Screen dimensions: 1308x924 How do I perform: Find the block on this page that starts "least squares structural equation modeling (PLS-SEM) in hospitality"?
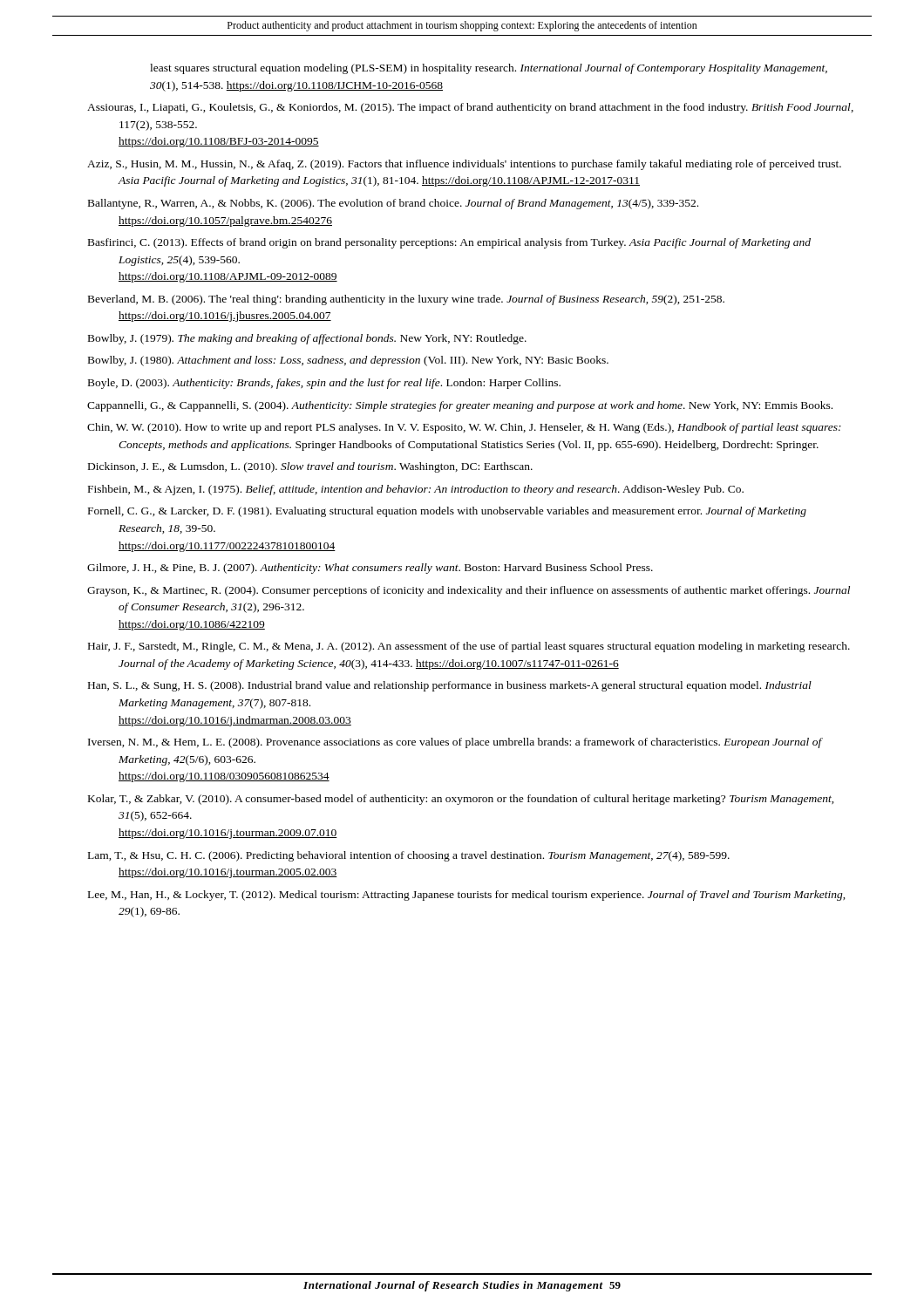click(486, 76)
